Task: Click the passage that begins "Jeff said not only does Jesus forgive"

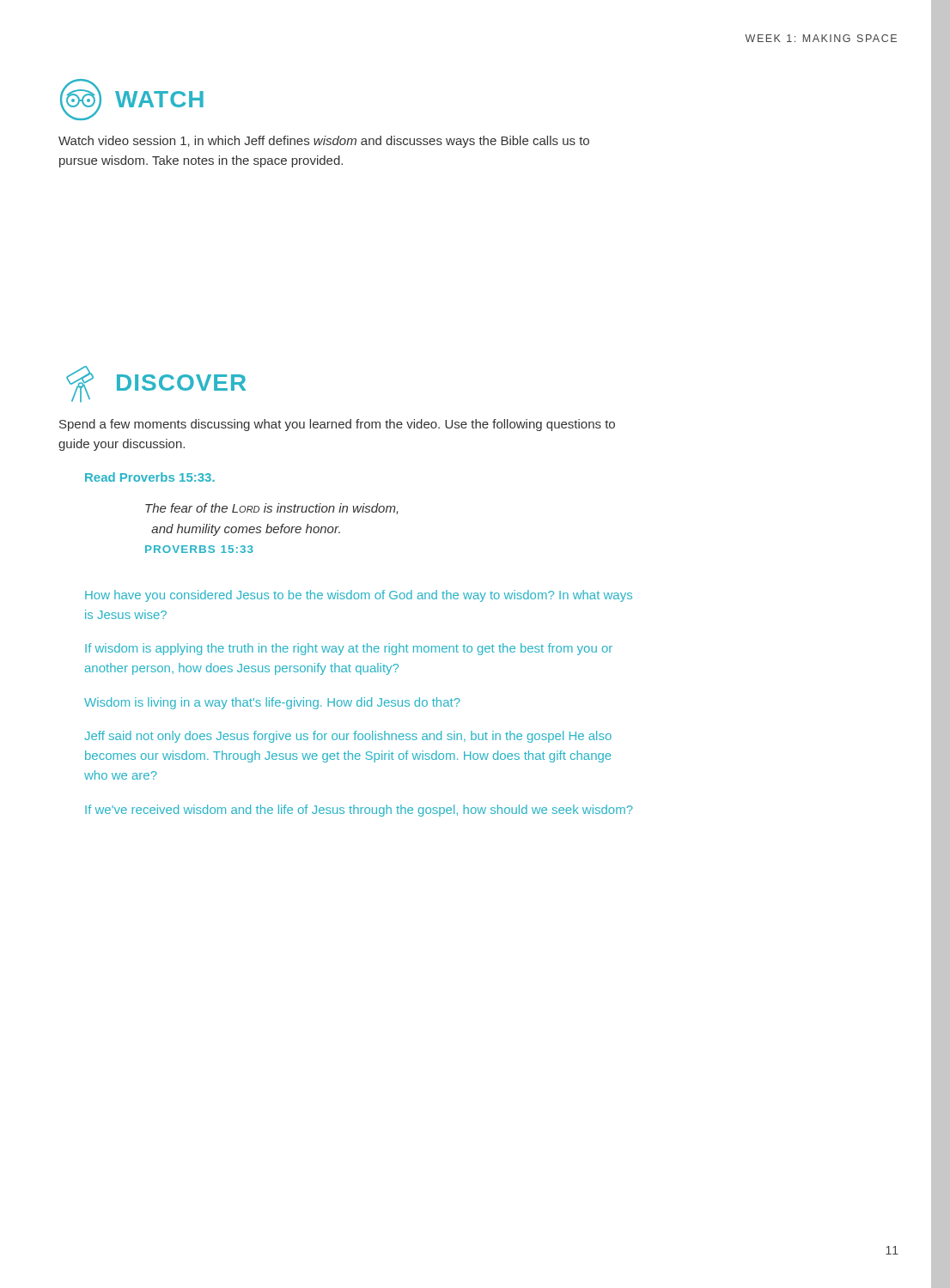Action: pos(348,755)
